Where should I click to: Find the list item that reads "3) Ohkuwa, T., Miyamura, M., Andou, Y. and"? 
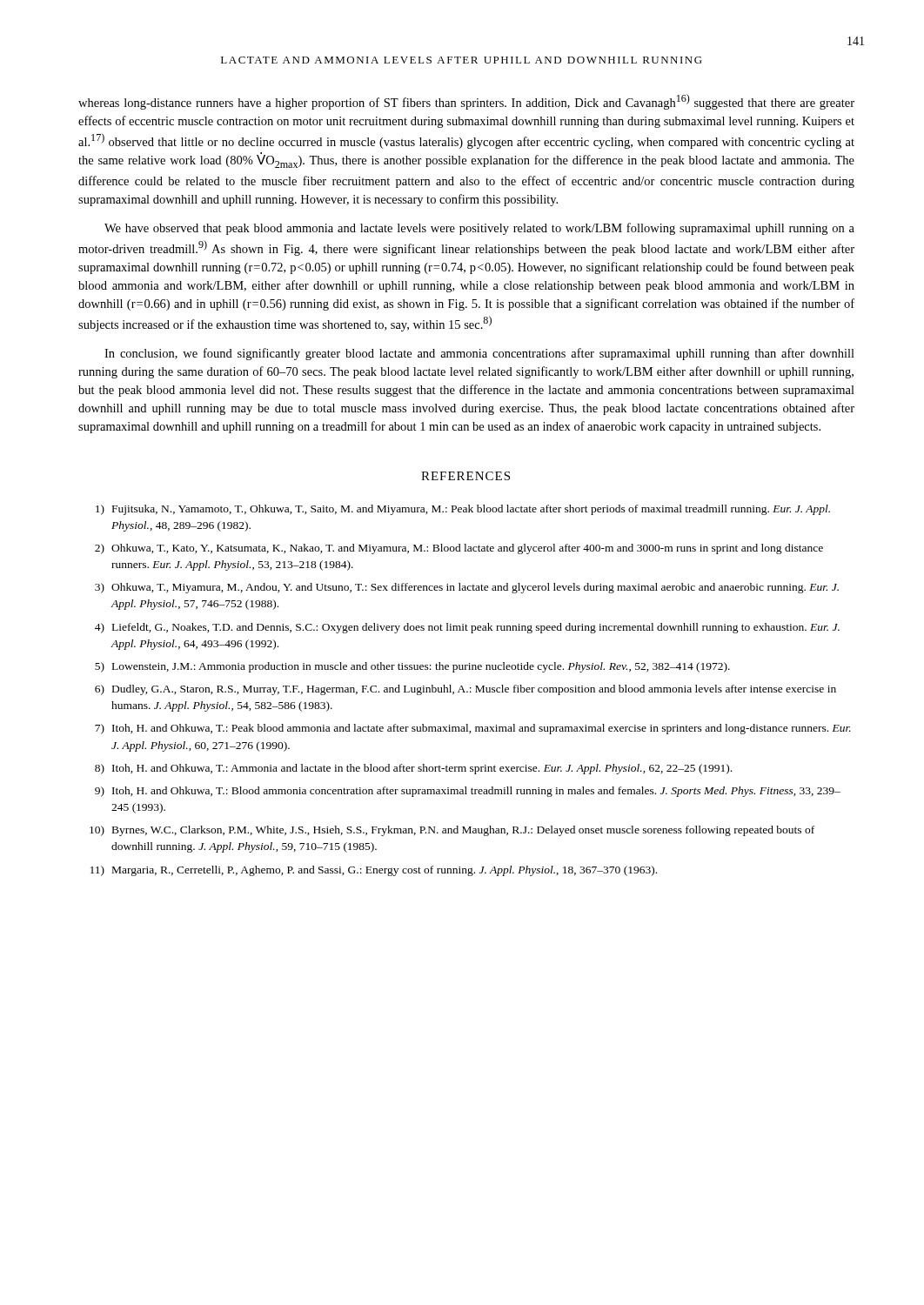(x=466, y=596)
